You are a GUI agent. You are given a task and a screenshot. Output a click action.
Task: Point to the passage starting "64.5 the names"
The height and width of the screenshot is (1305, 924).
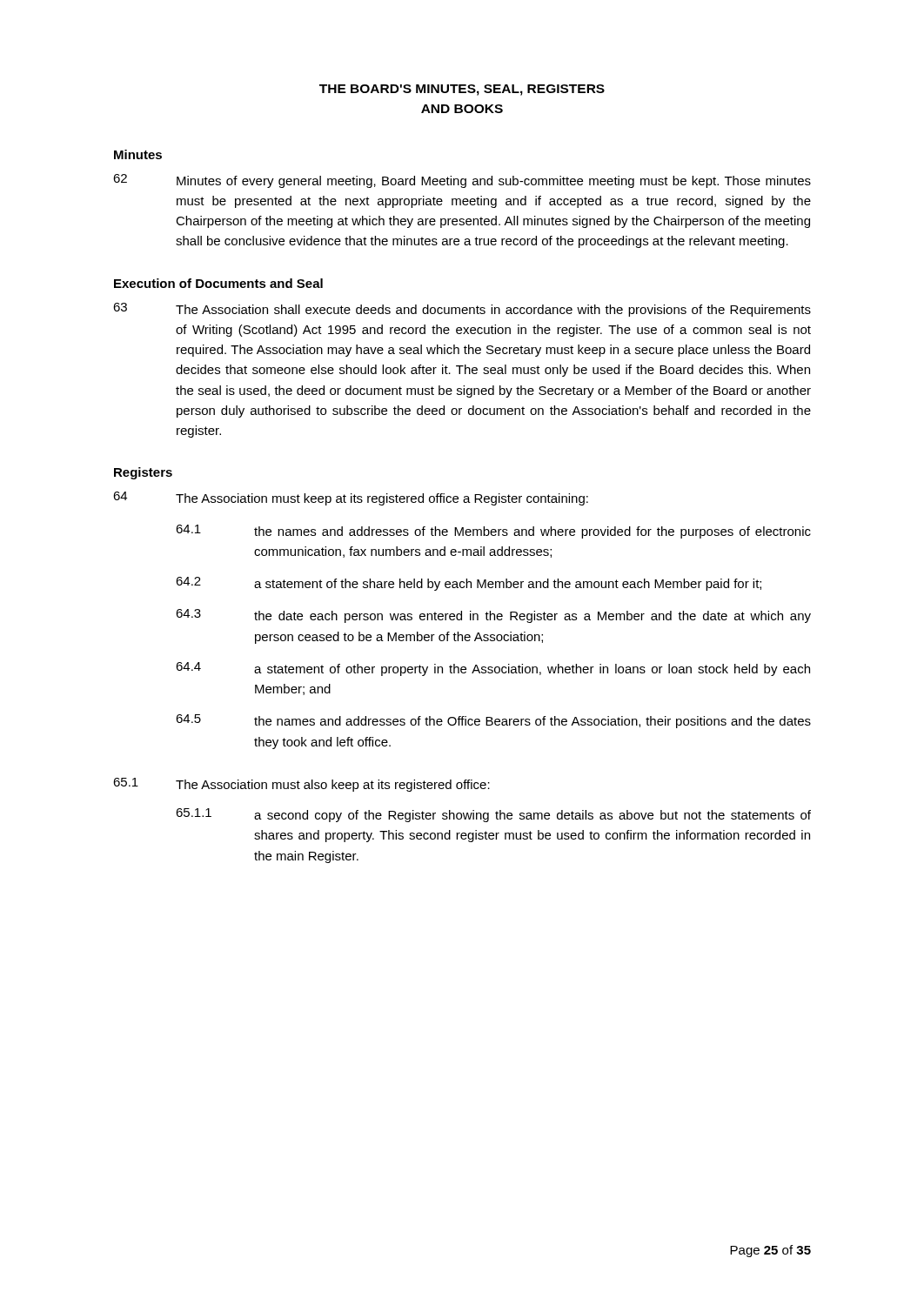pos(493,731)
